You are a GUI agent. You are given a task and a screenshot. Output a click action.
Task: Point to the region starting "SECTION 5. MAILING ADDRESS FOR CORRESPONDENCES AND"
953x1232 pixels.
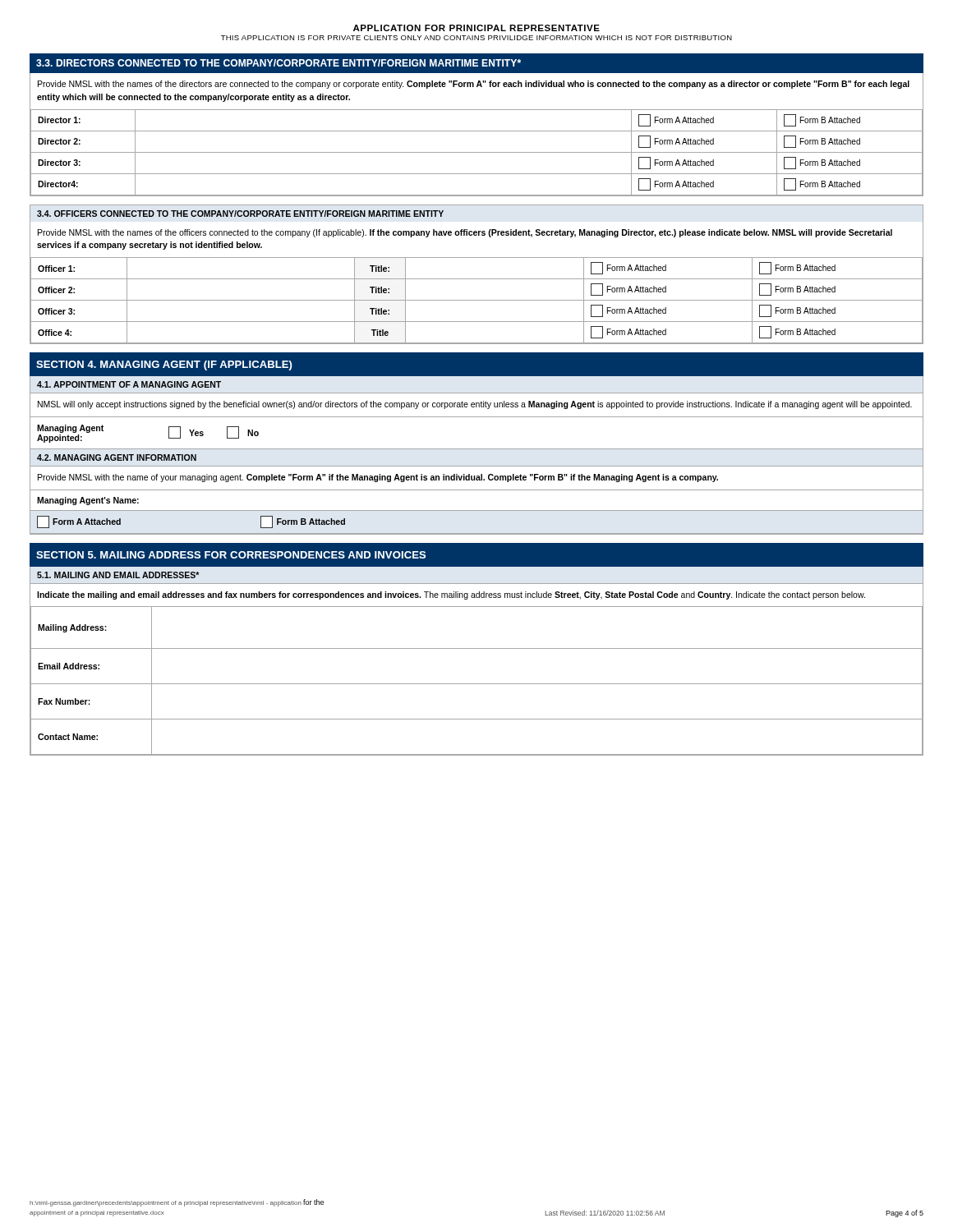pos(231,554)
